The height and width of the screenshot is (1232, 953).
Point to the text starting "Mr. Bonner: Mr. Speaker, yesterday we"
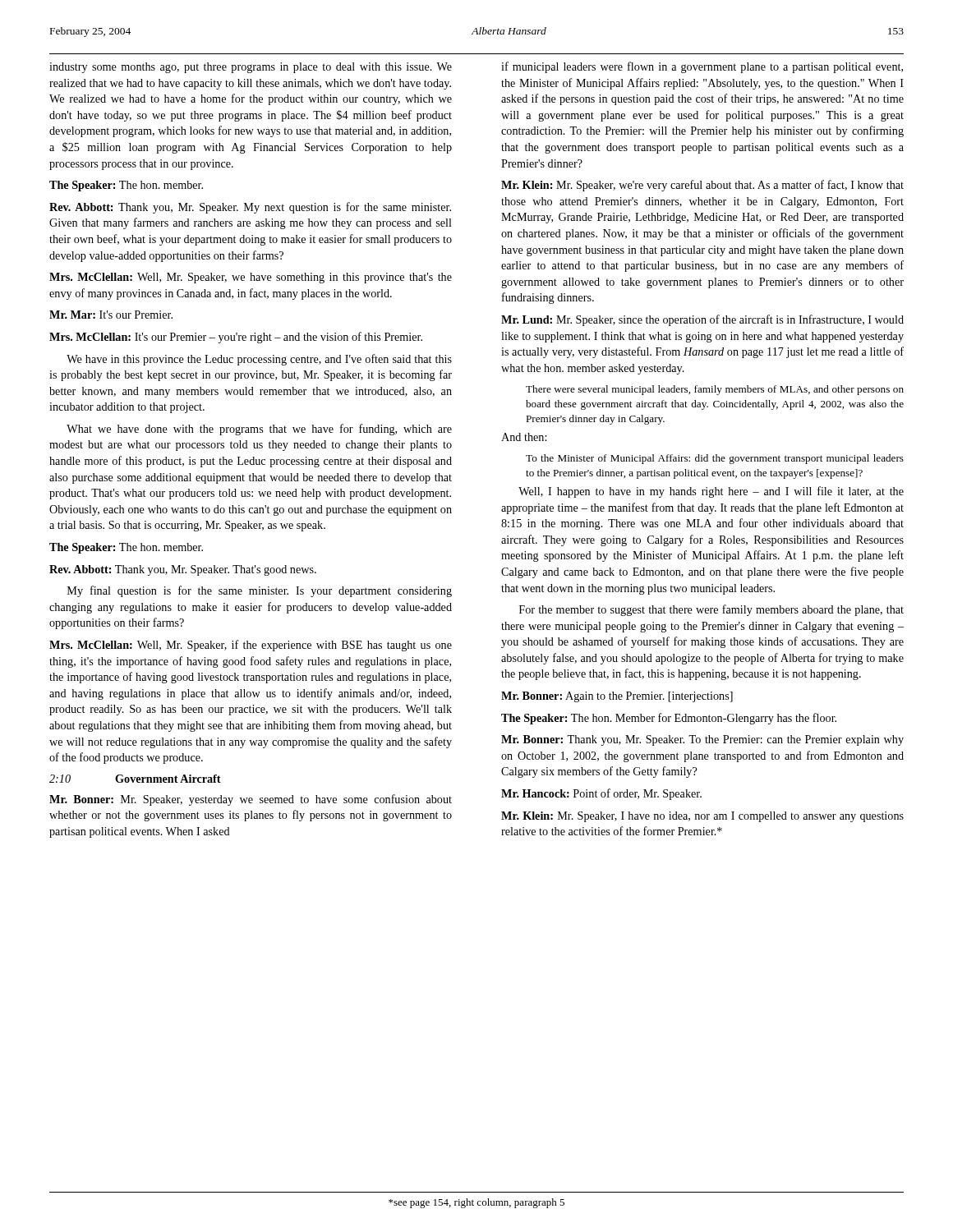(x=251, y=816)
